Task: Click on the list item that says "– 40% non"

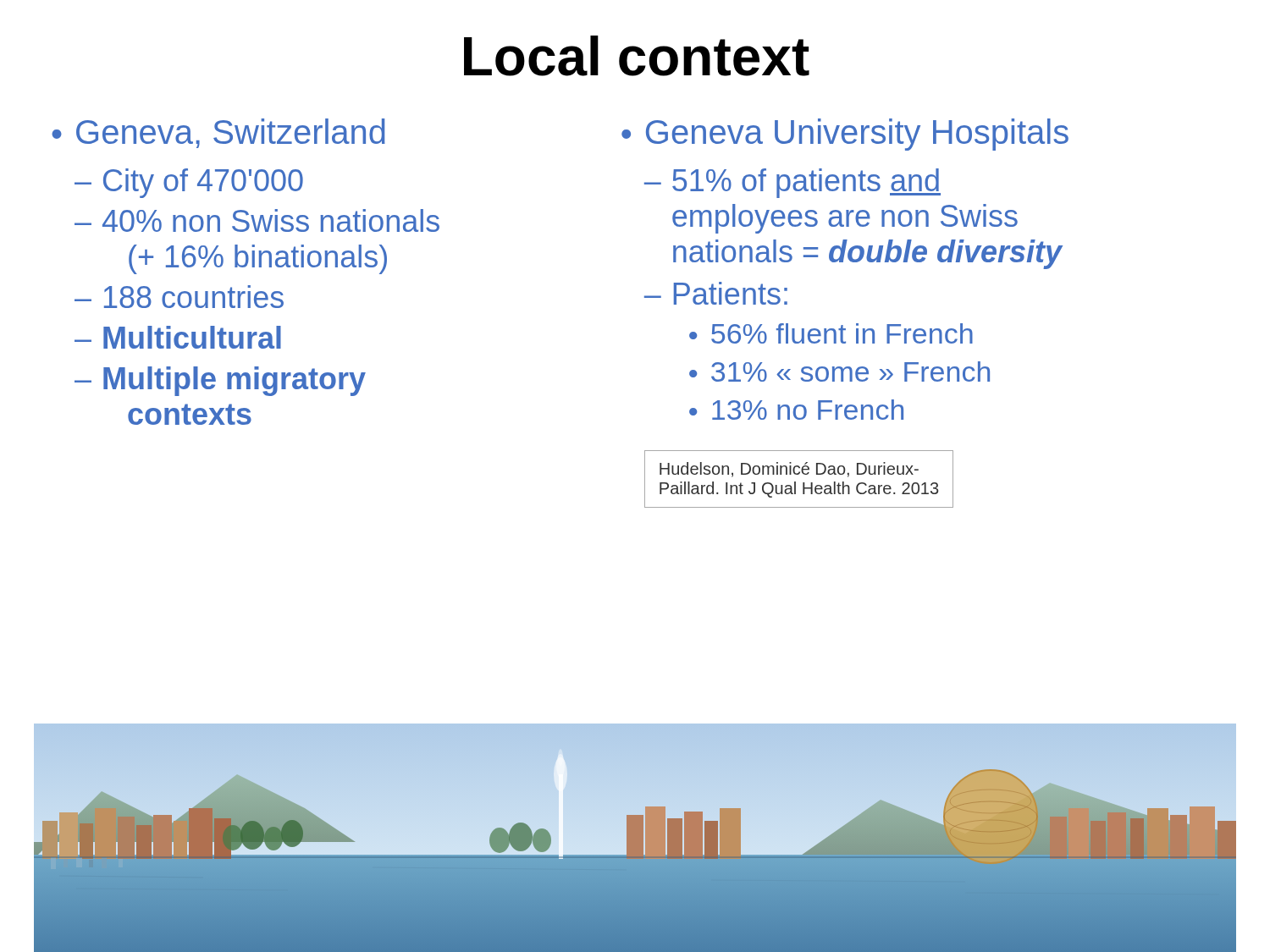Action: point(339,239)
